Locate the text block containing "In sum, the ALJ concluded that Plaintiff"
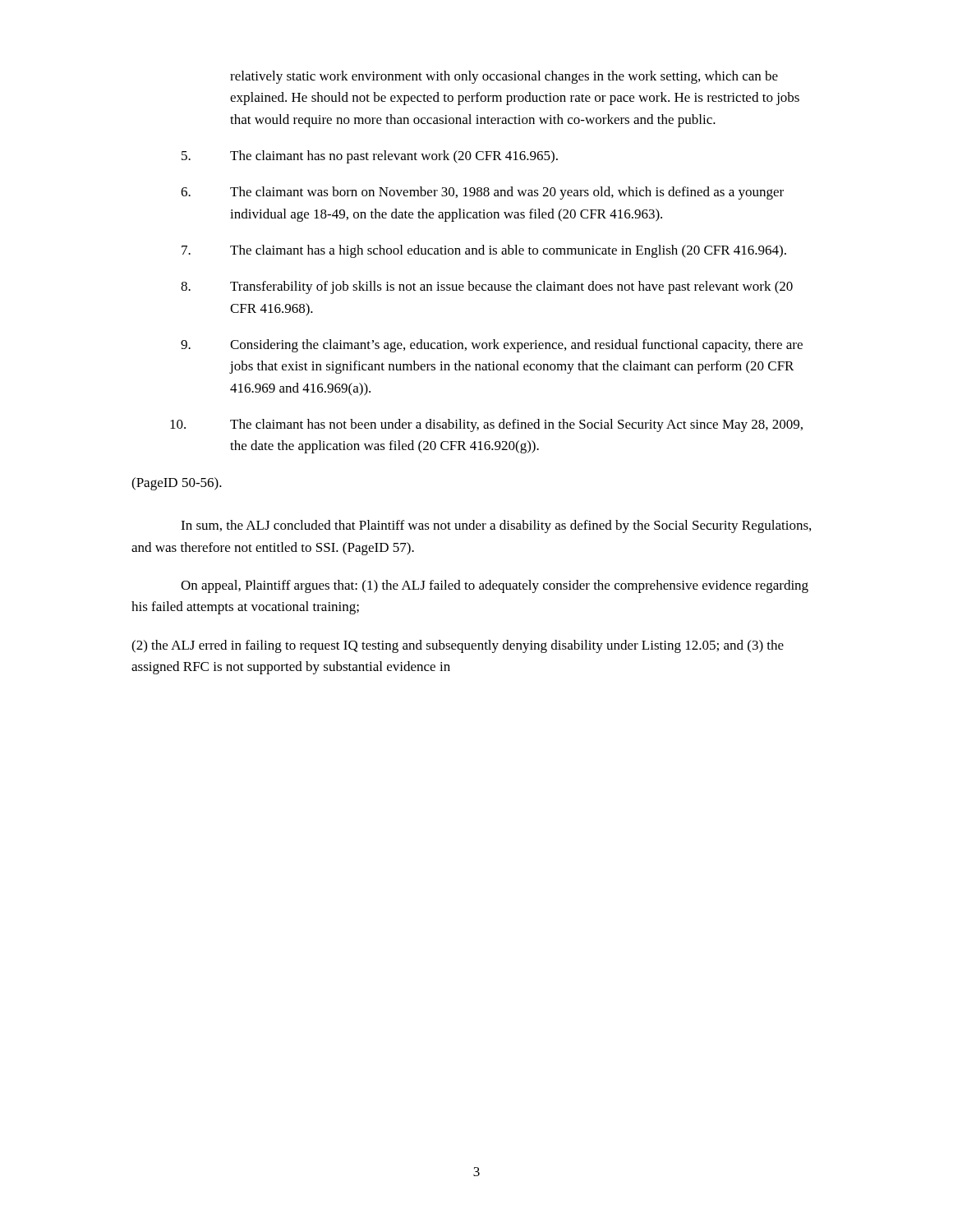The height and width of the screenshot is (1232, 953). [x=472, y=536]
